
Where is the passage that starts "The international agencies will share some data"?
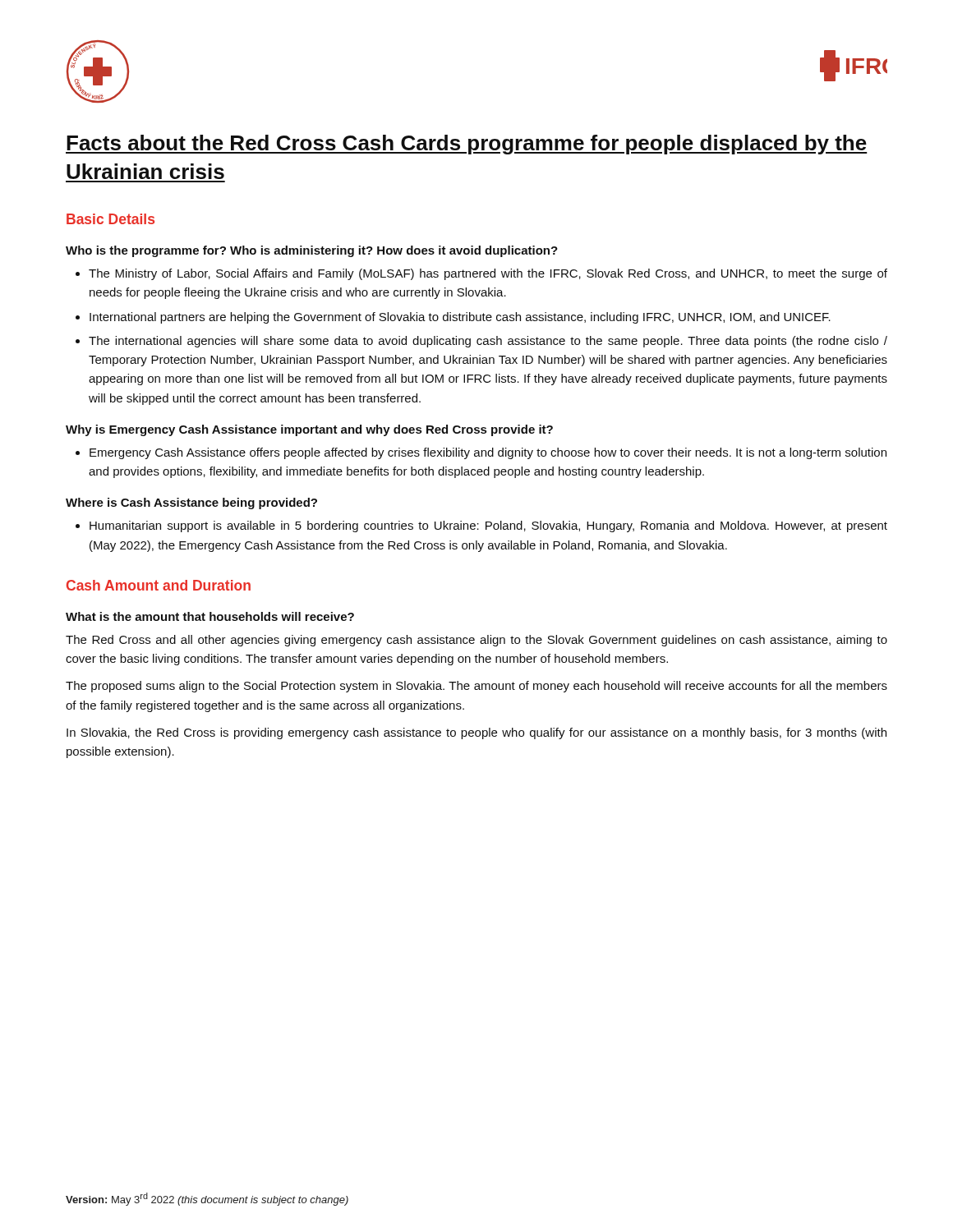point(488,369)
